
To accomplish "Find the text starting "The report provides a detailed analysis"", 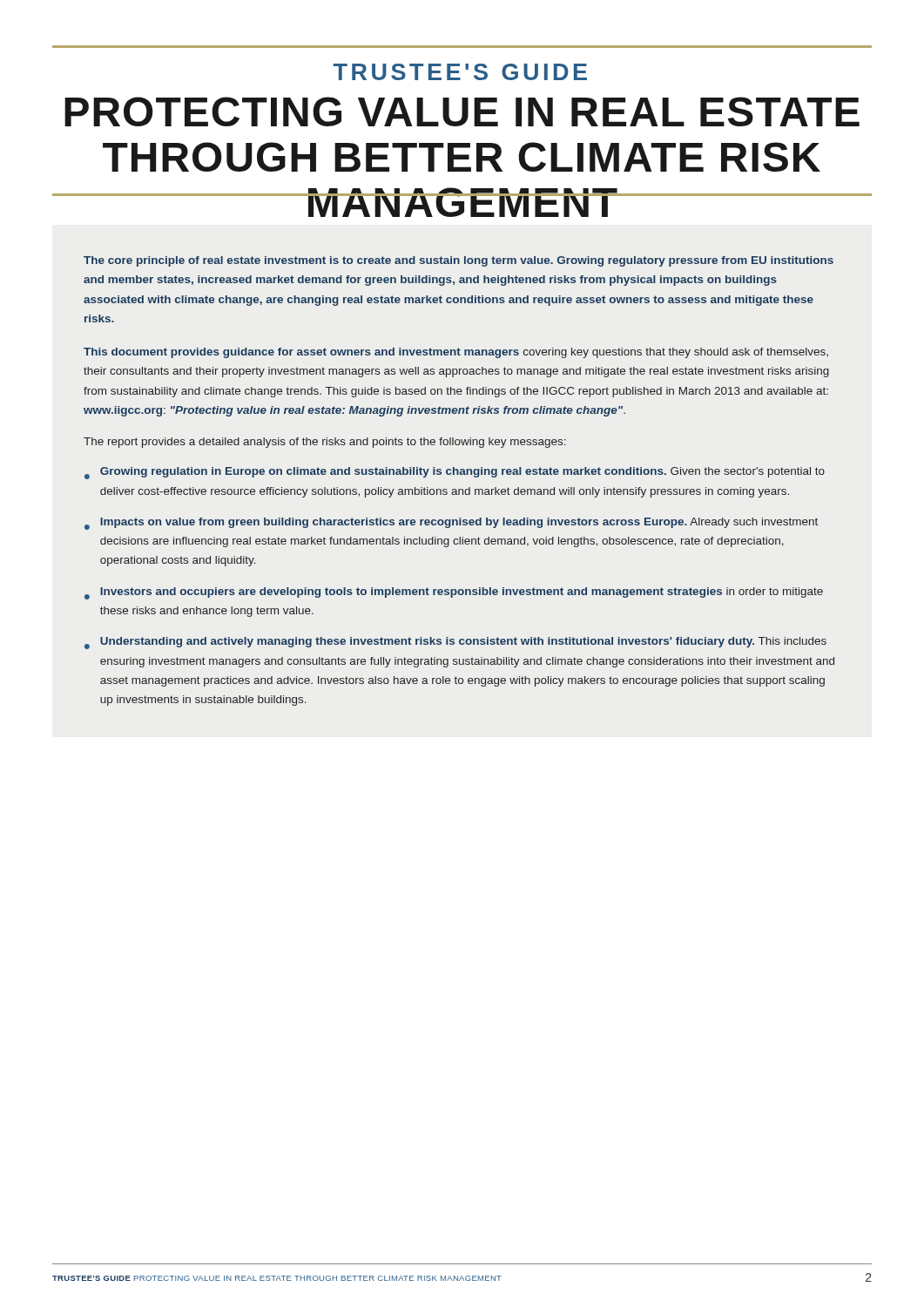I will (x=325, y=442).
